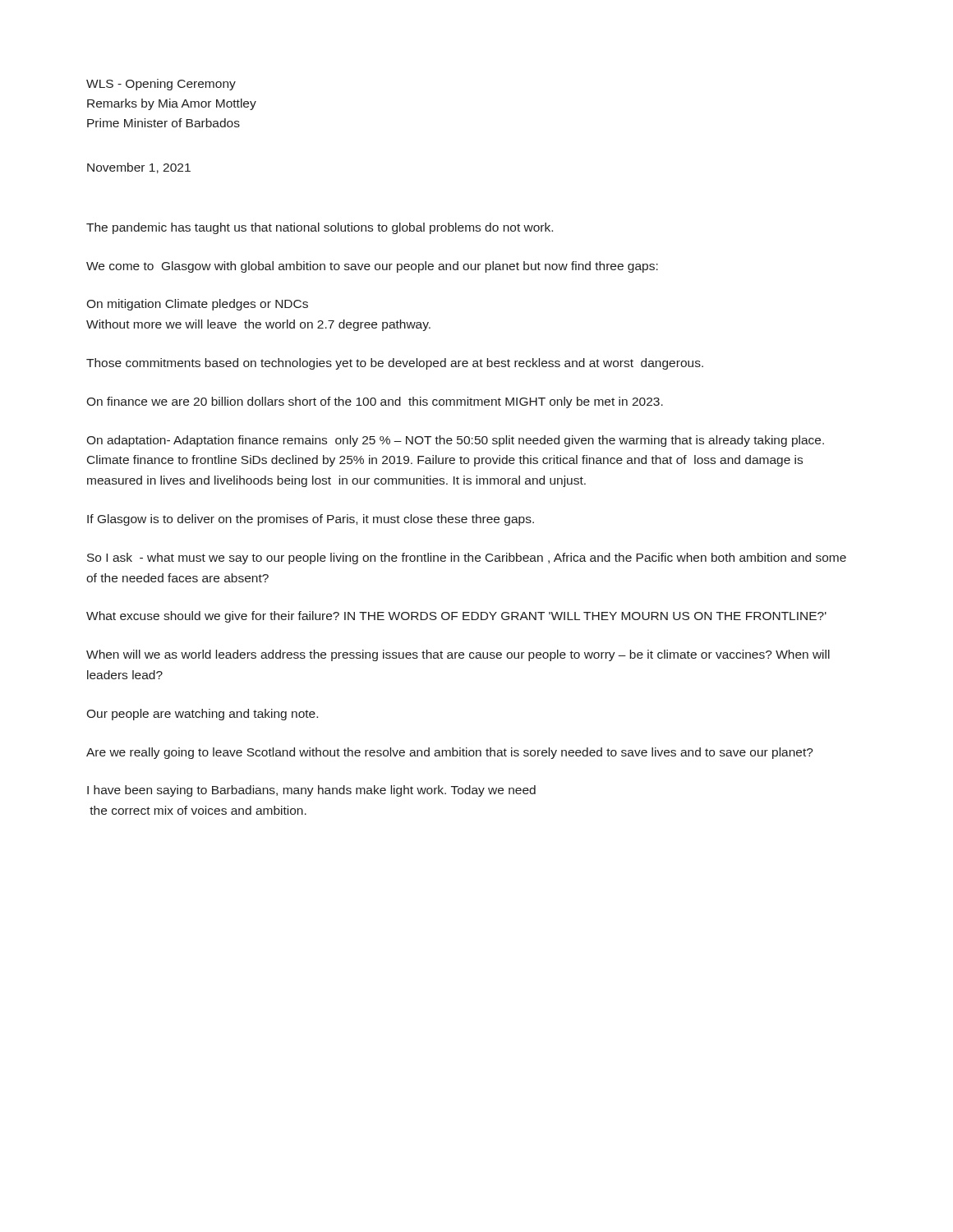Image resolution: width=953 pixels, height=1232 pixels.
Task: Point to the block beginning "Our people are"
Action: 203,713
